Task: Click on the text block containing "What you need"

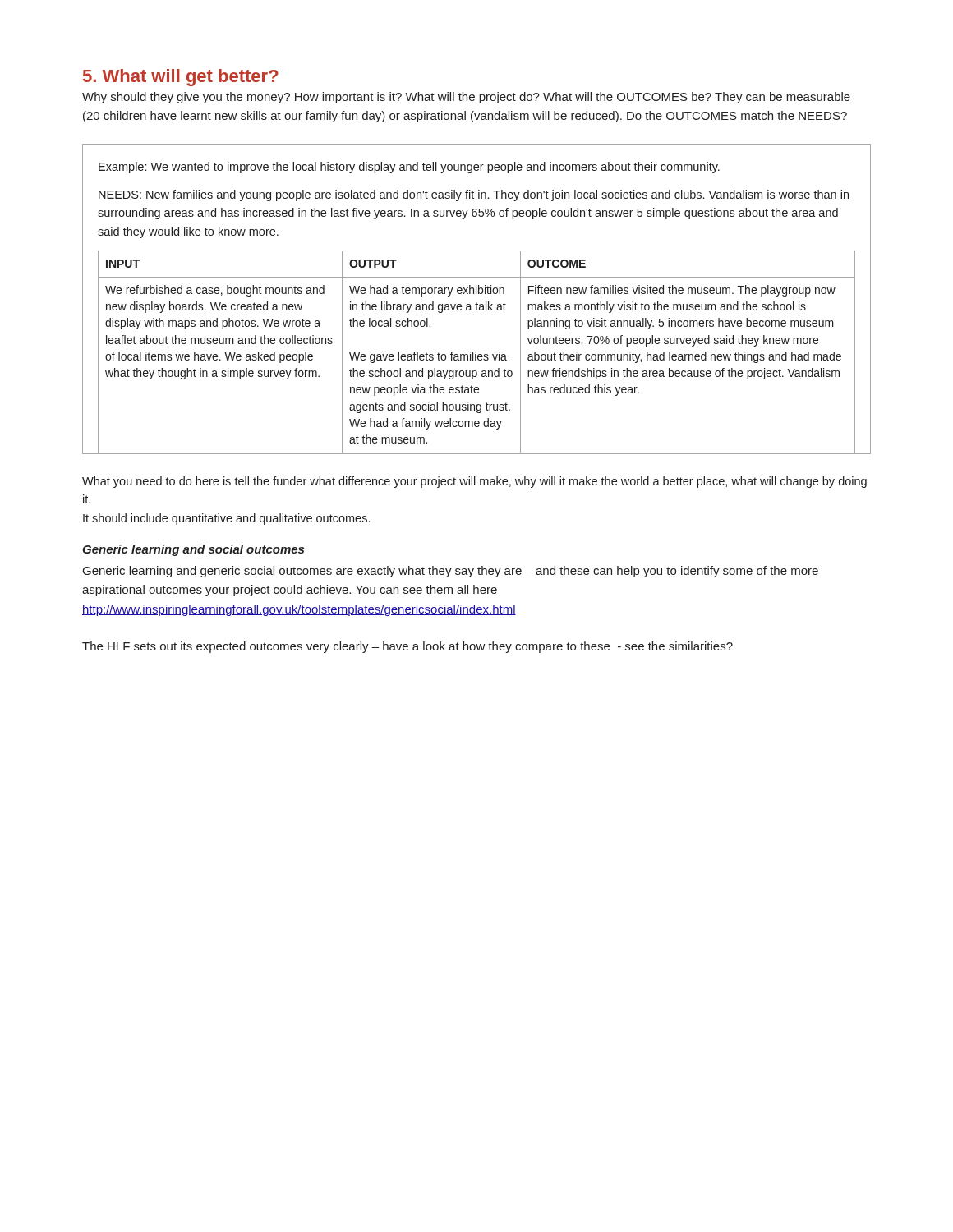Action: 474,482
